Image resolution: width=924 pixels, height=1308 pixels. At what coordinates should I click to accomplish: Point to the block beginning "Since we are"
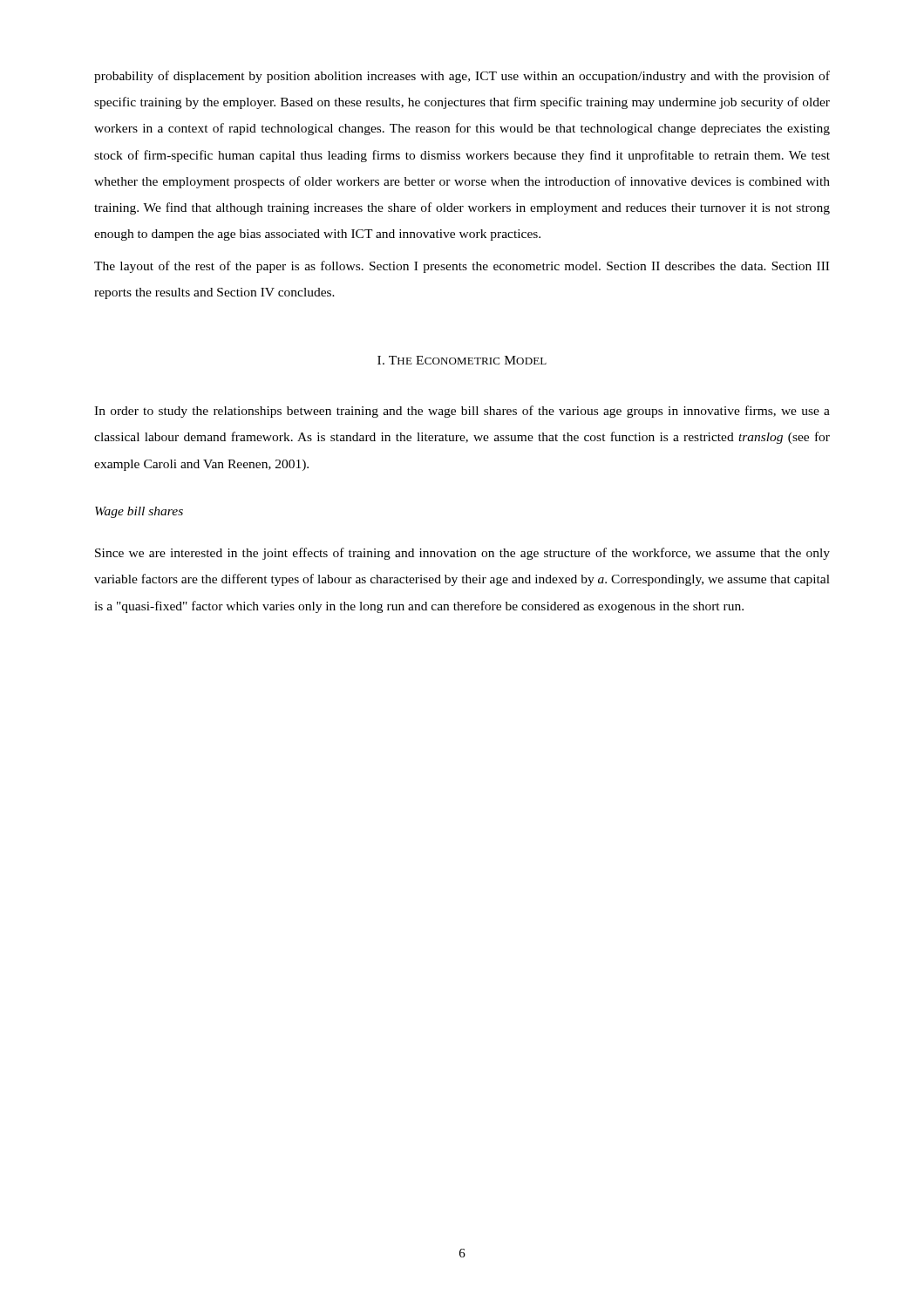(462, 579)
